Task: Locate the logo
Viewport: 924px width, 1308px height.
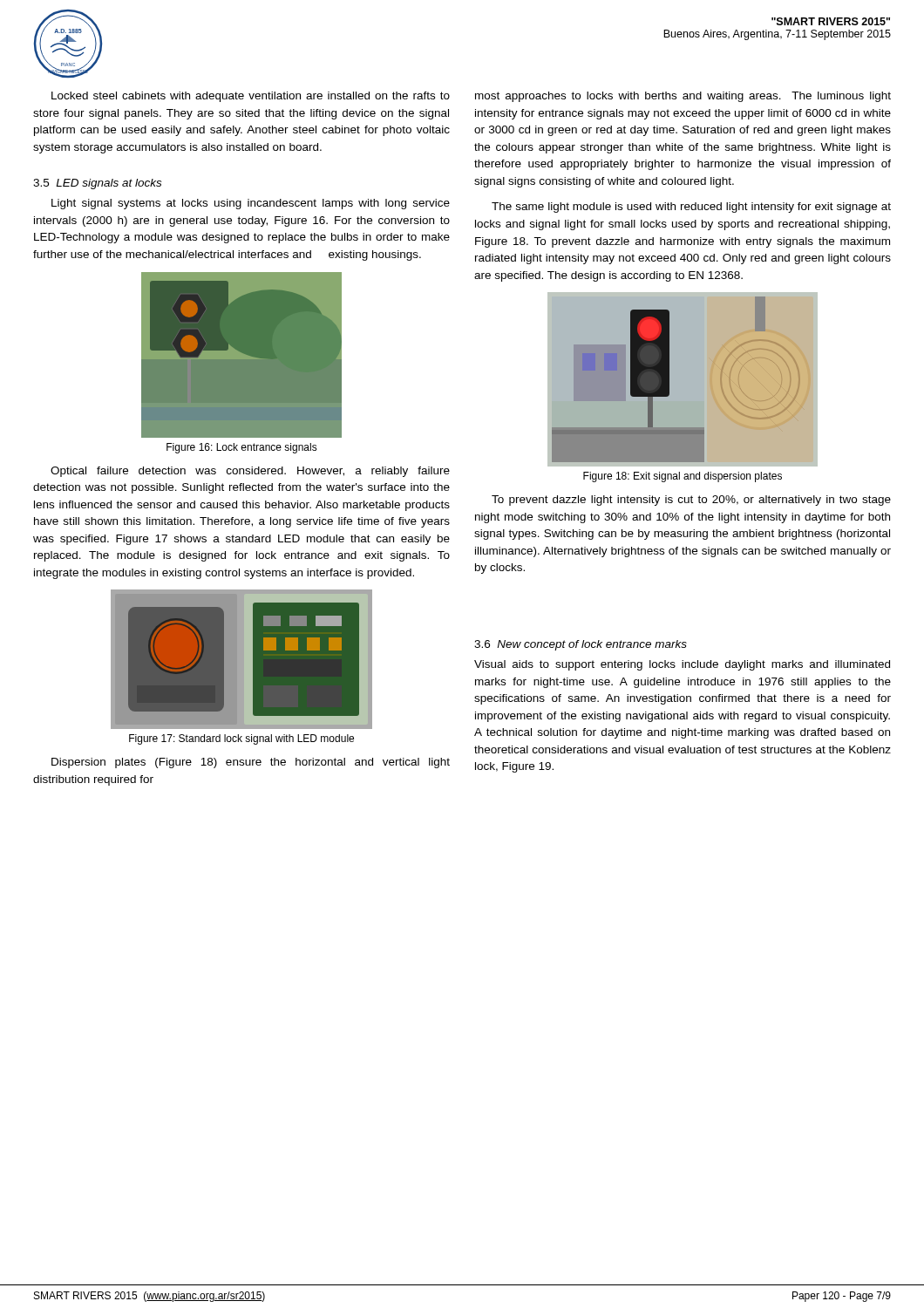Action: (68, 44)
